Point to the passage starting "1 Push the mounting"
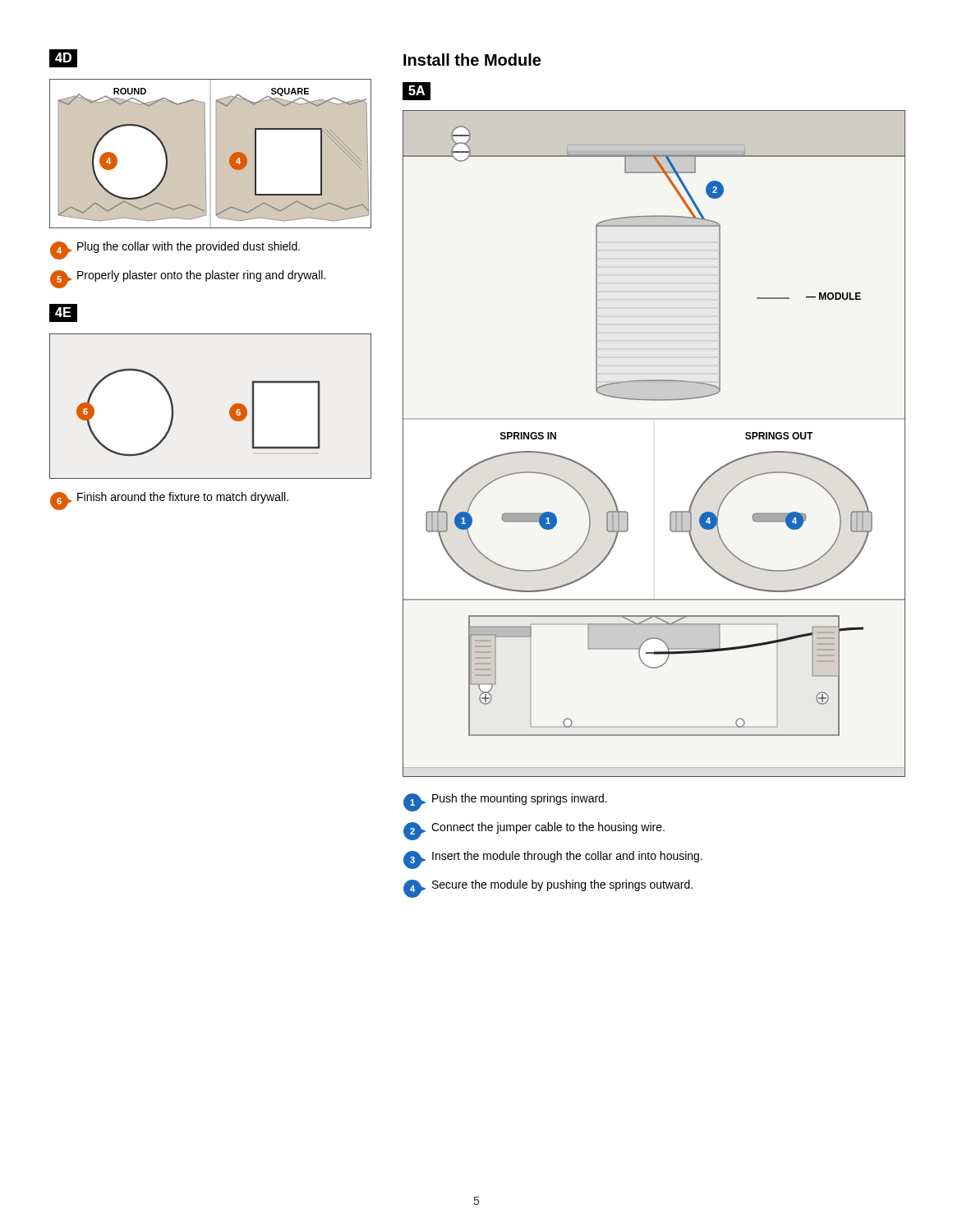 (505, 802)
